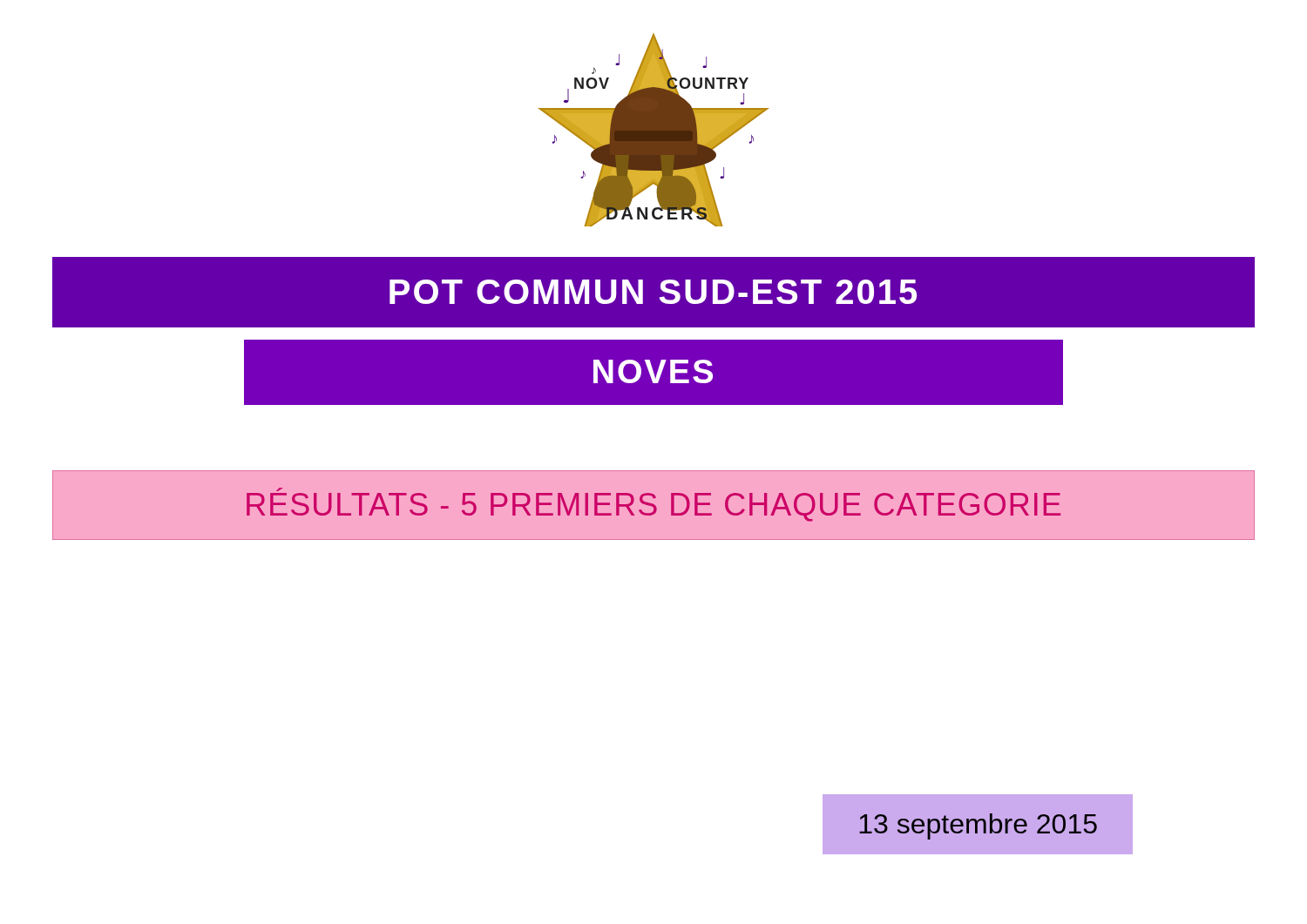This screenshot has height=924, width=1307.
Task: Point to the text starting "13 septembre 2015"
Action: [x=978, y=824]
